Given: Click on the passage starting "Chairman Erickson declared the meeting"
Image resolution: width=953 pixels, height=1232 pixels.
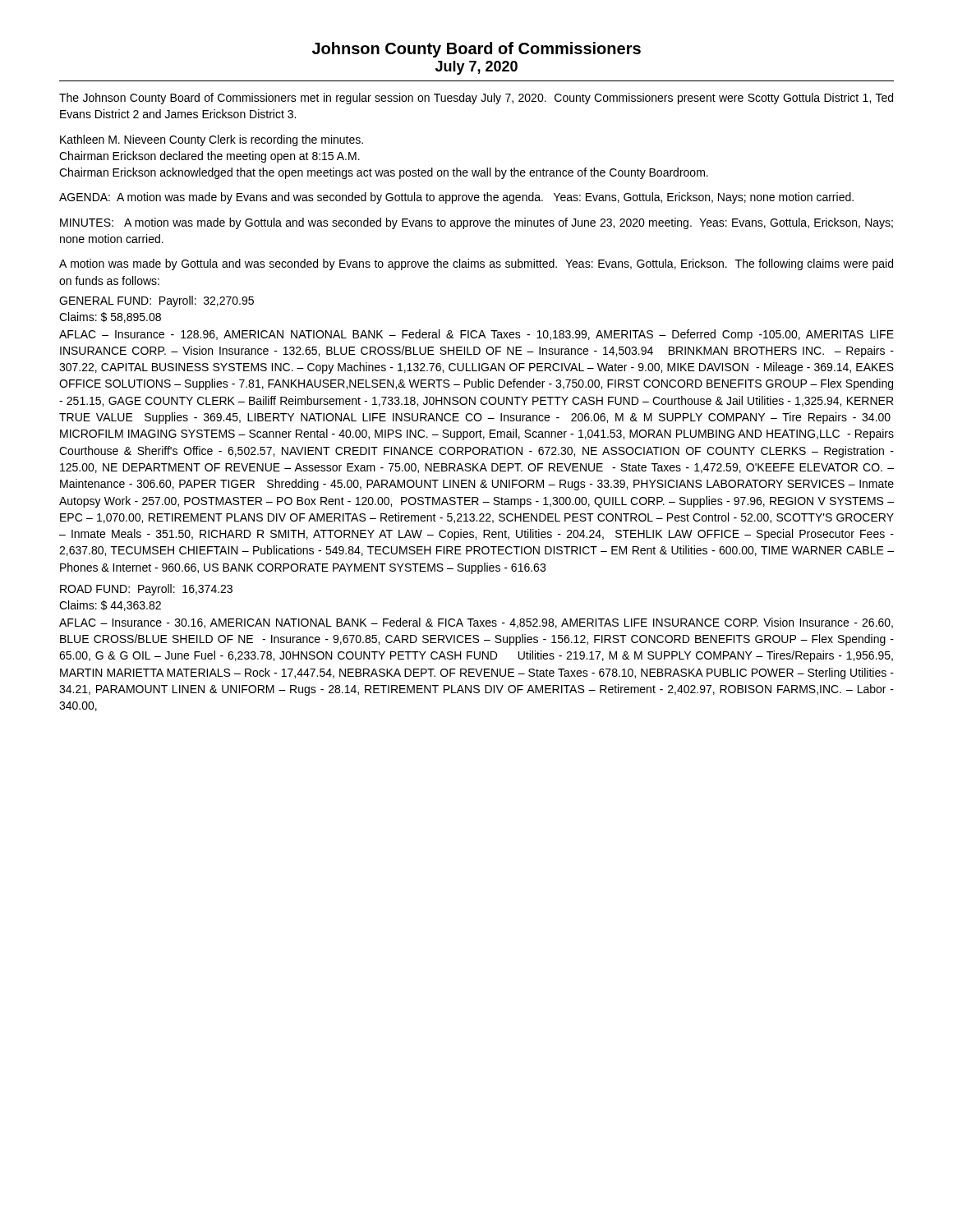Looking at the screenshot, I should (x=210, y=156).
